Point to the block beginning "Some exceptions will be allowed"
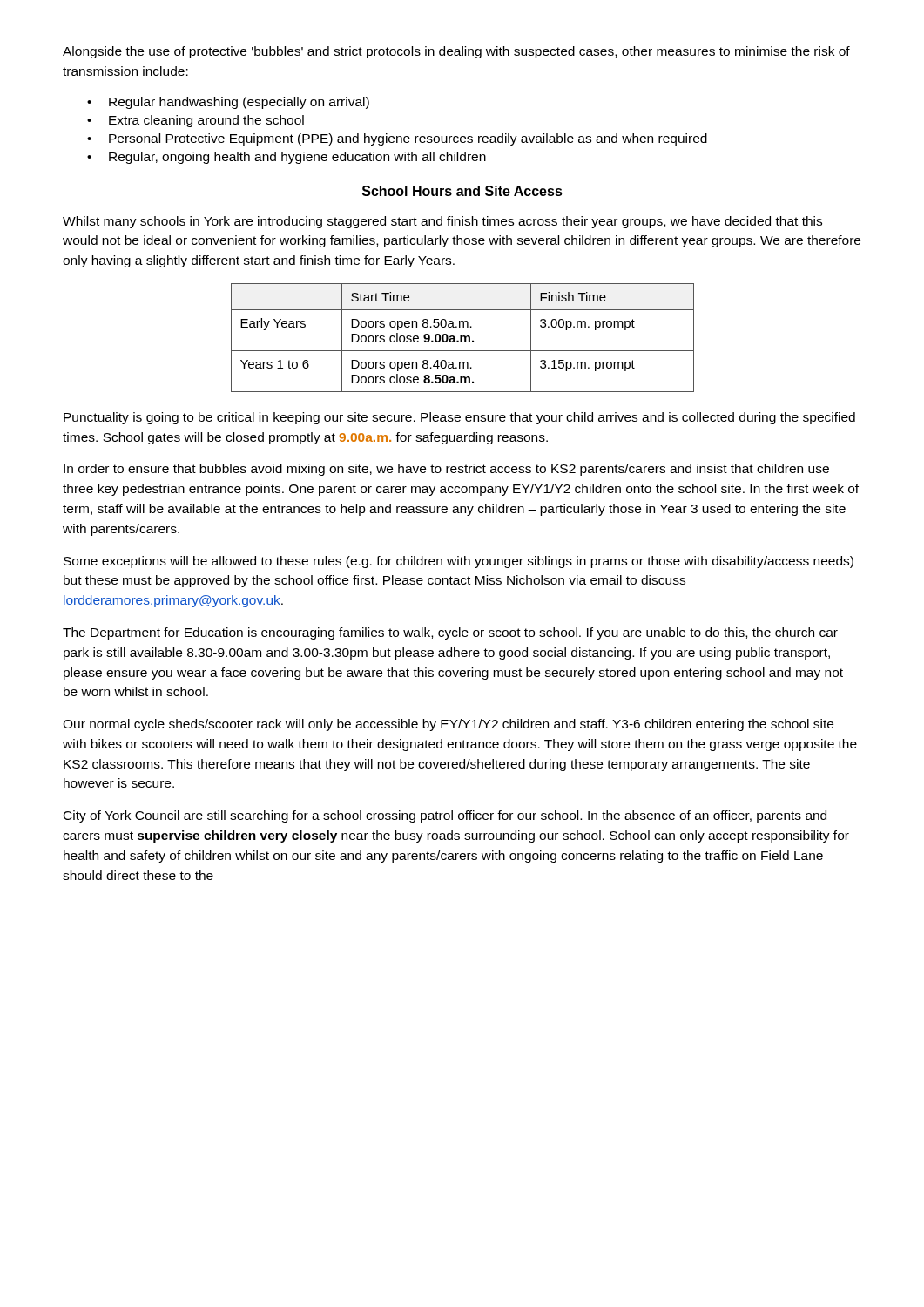Image resolution: width=924 pixels, height=1307 pixels. tap(458, 580)
